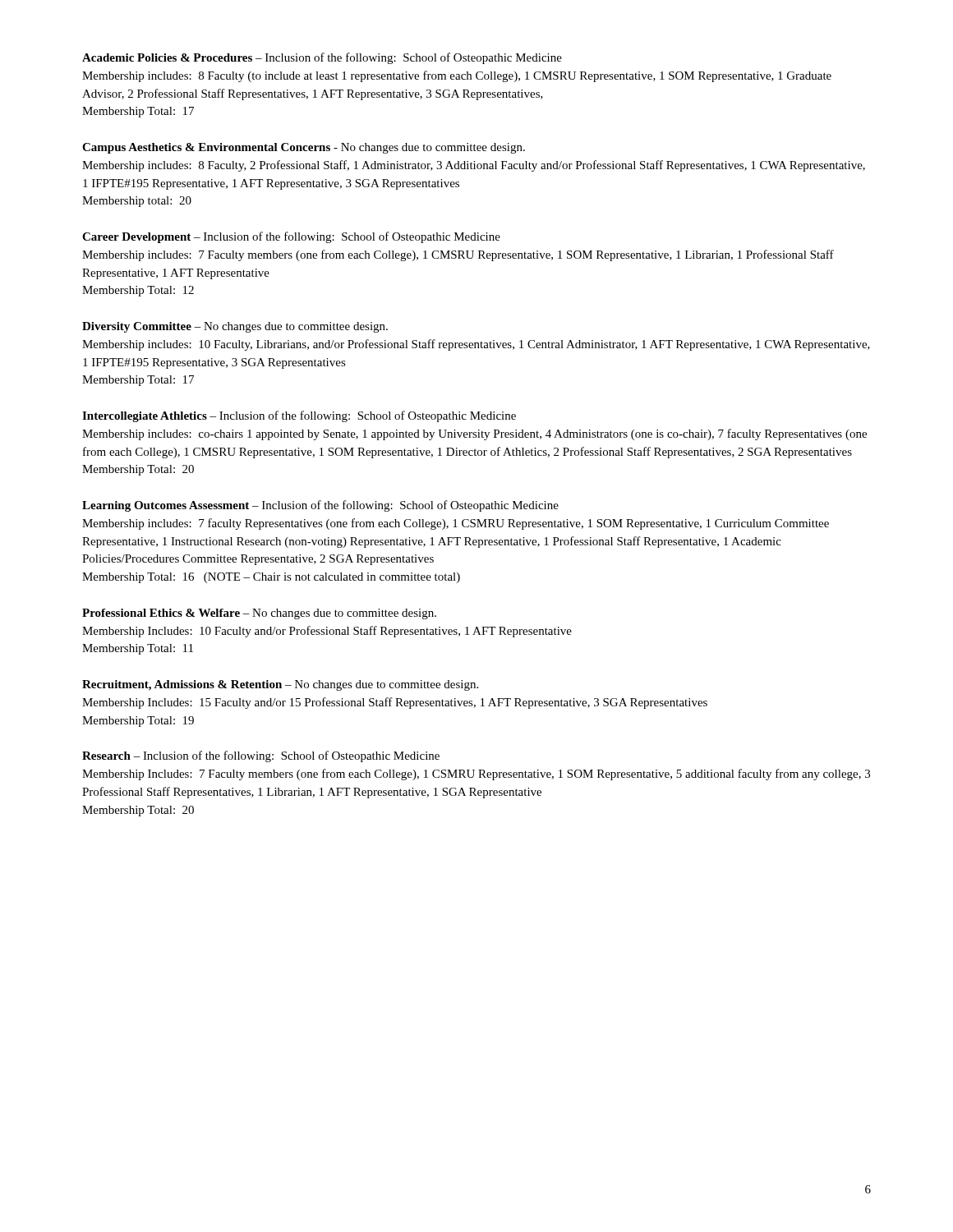
Task: Navigate to the region starting "Career Development – Inclusion"
Action: 476,264
